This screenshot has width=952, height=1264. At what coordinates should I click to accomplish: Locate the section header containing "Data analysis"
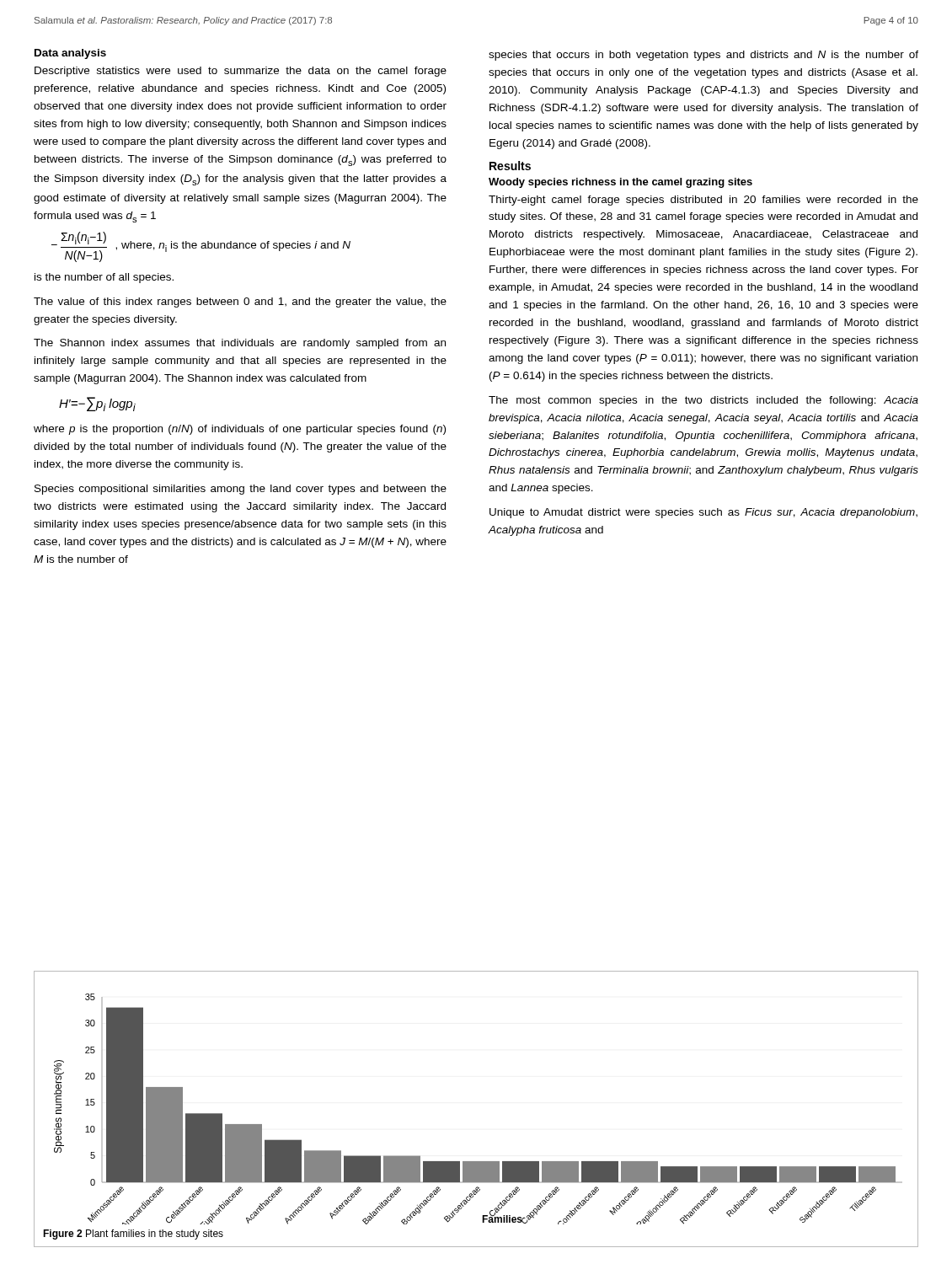tap(70, 53)
